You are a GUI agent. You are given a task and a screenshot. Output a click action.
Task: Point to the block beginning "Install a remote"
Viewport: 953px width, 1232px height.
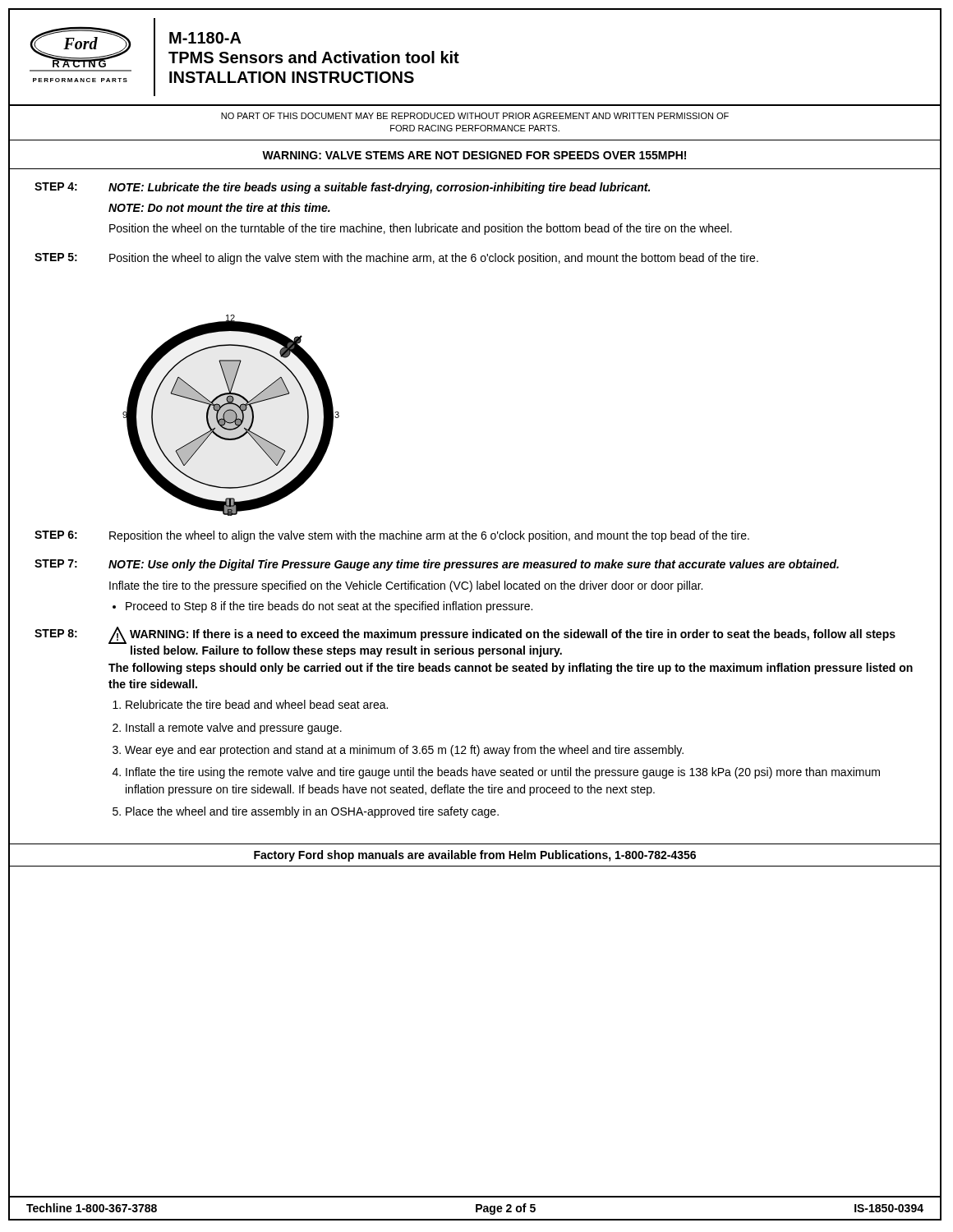tap(234, 727)
